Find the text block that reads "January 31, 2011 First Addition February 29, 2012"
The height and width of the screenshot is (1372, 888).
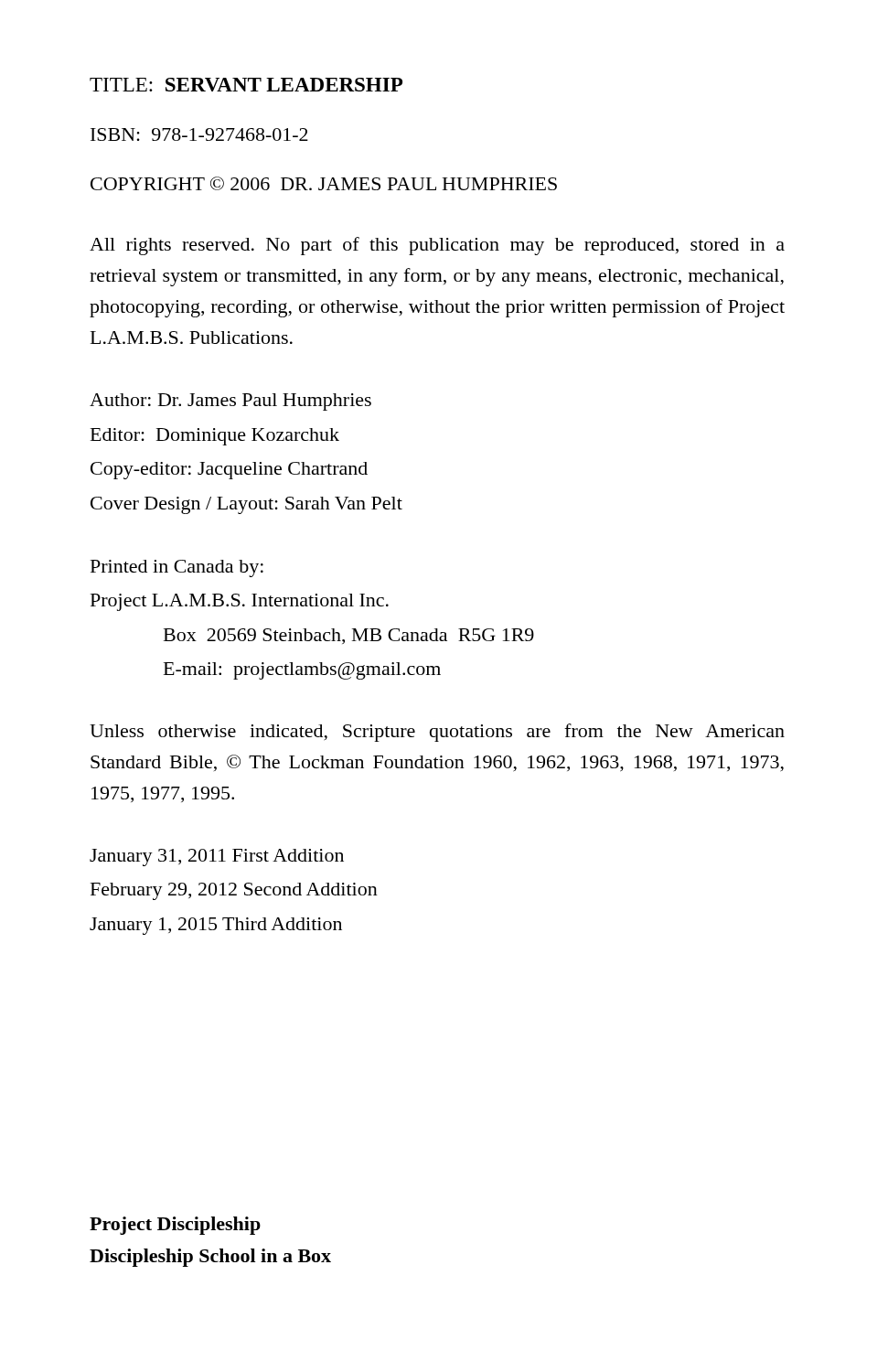(233, 889)
